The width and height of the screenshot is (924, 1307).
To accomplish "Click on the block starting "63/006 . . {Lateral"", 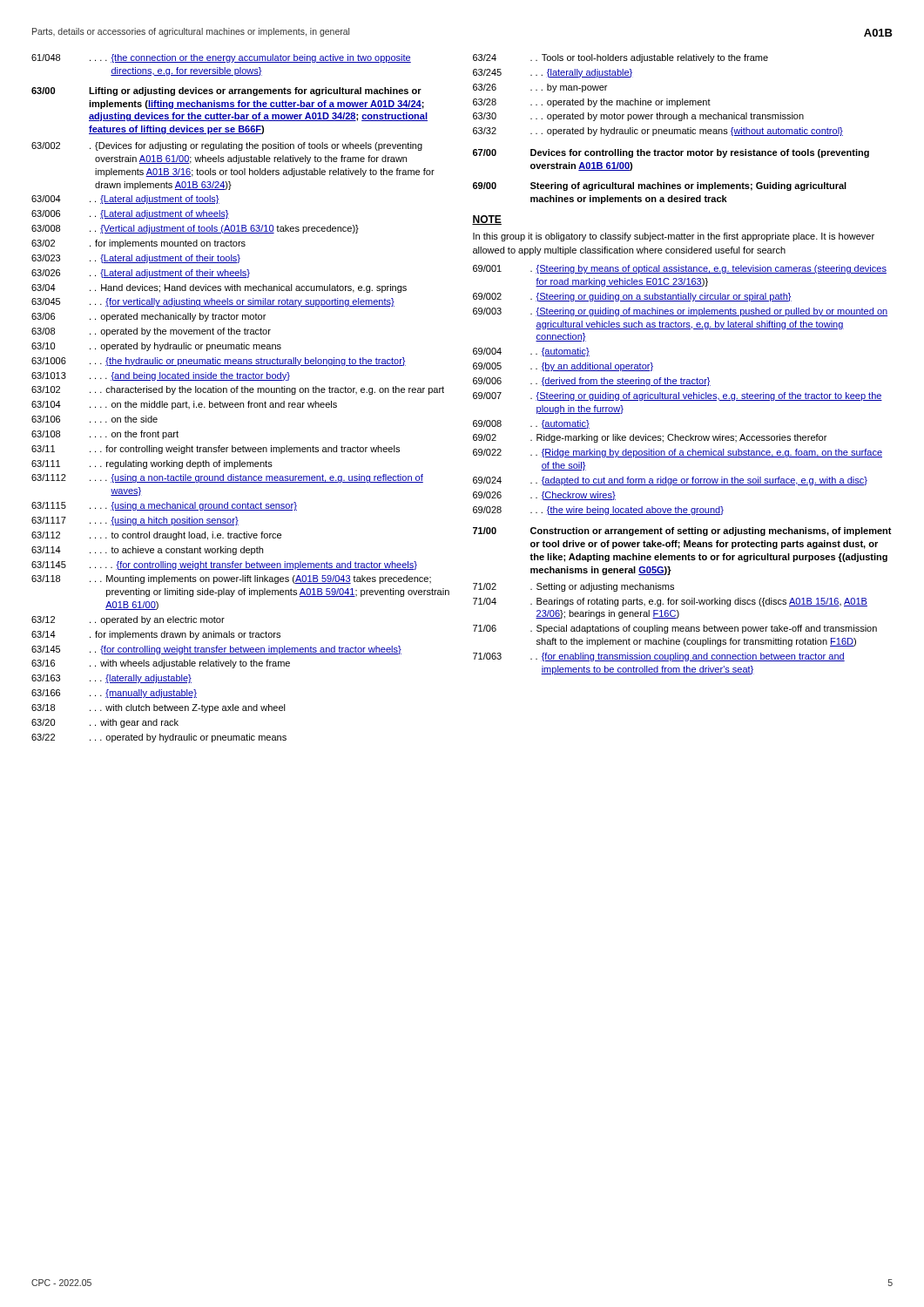I will [241, 214].
